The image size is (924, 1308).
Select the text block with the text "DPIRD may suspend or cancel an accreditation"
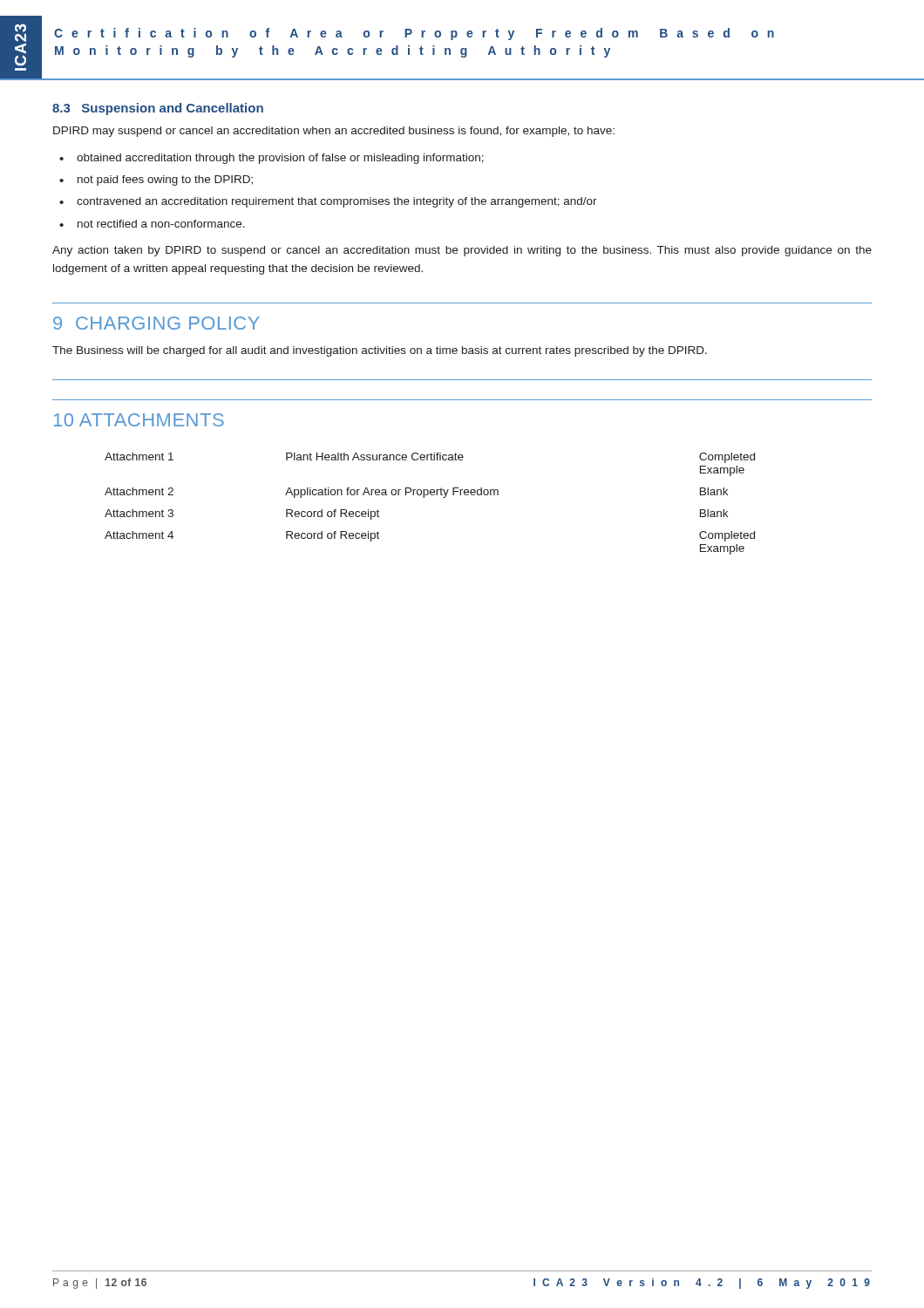[x=334, y=130]
